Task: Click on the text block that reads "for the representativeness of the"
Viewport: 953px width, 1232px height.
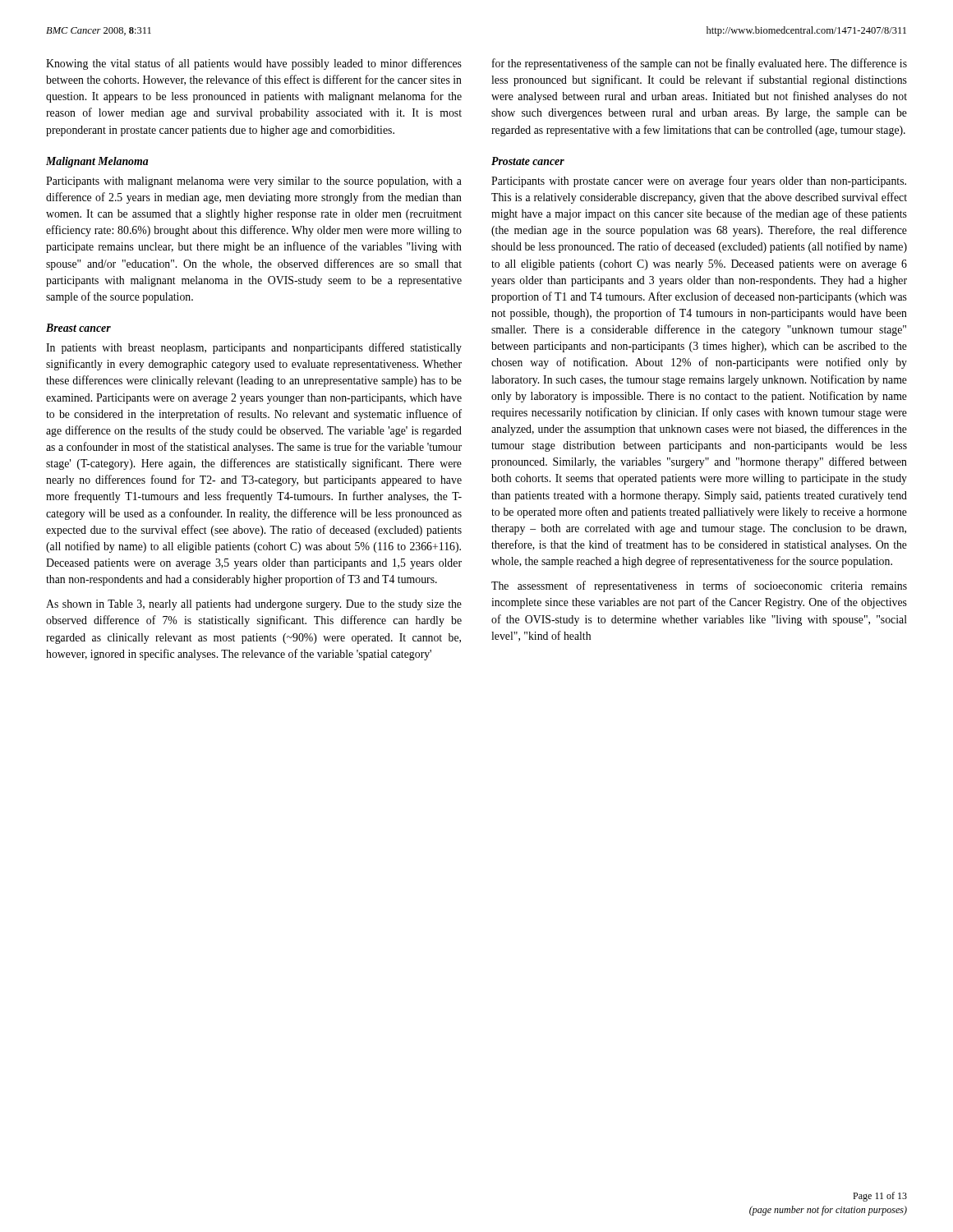Action: click(699, 97)
